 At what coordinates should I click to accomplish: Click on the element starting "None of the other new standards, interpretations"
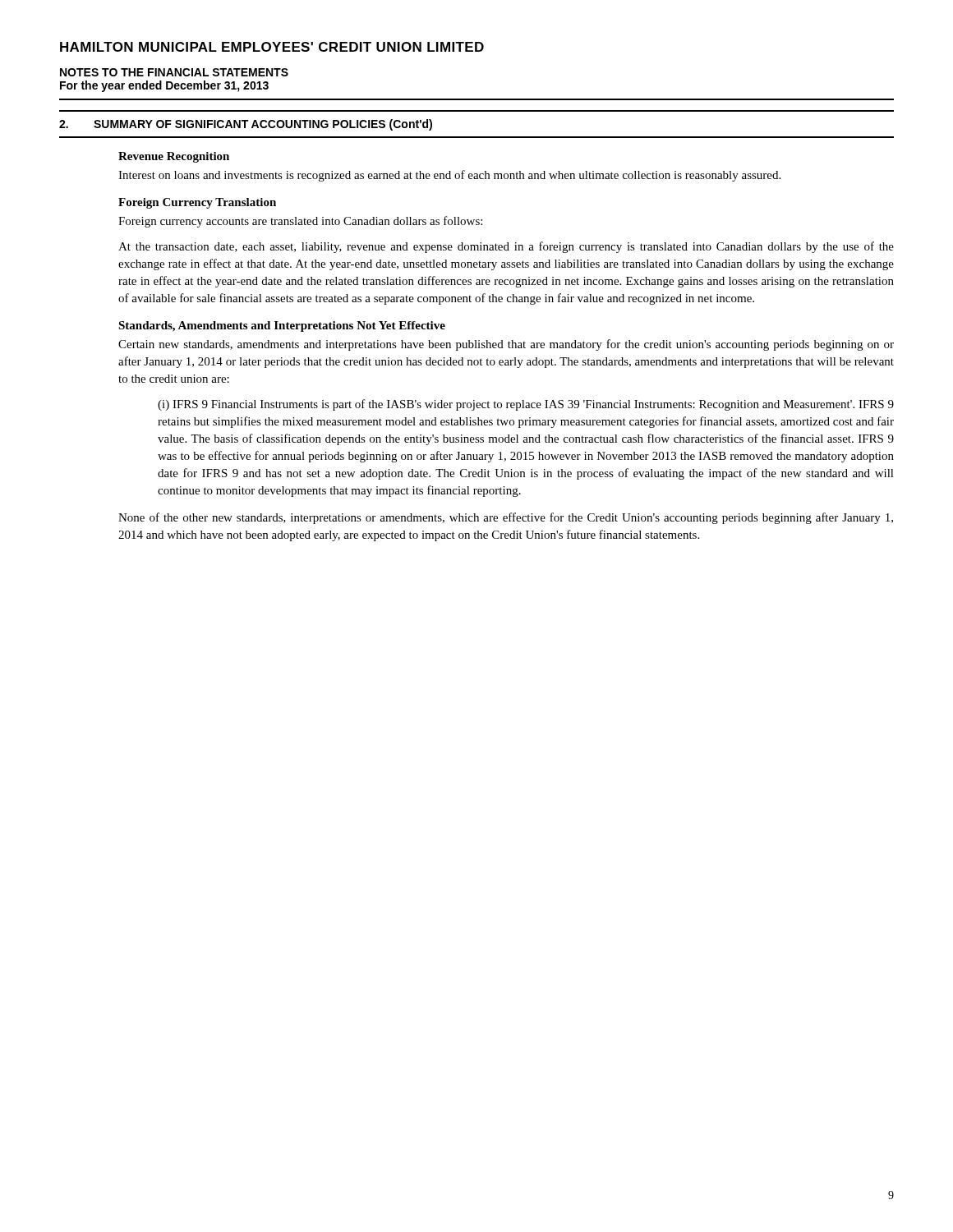coord(506,526)
